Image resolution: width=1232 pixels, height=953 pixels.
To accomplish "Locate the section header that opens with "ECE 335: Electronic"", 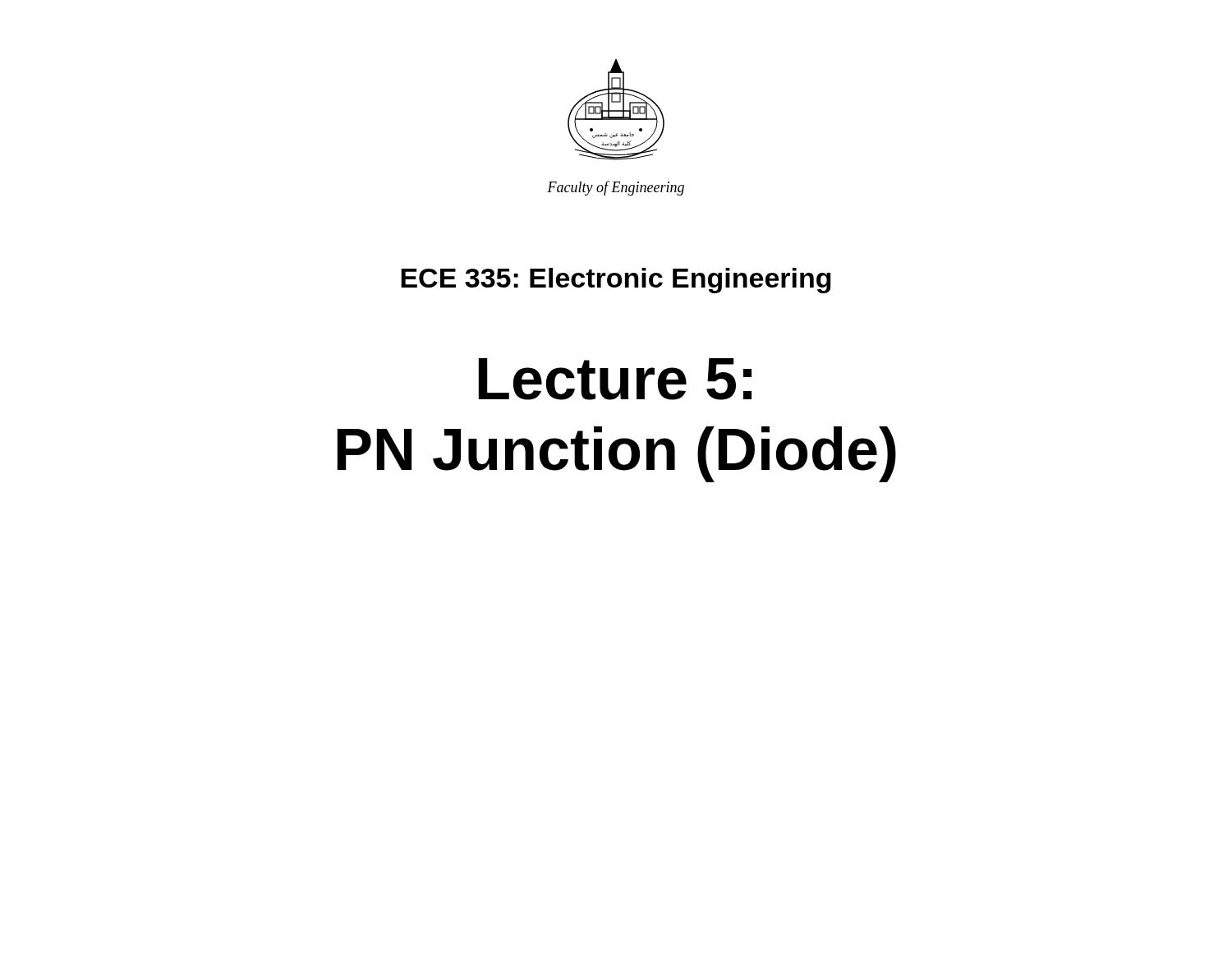I will click(x=616, y=278).
